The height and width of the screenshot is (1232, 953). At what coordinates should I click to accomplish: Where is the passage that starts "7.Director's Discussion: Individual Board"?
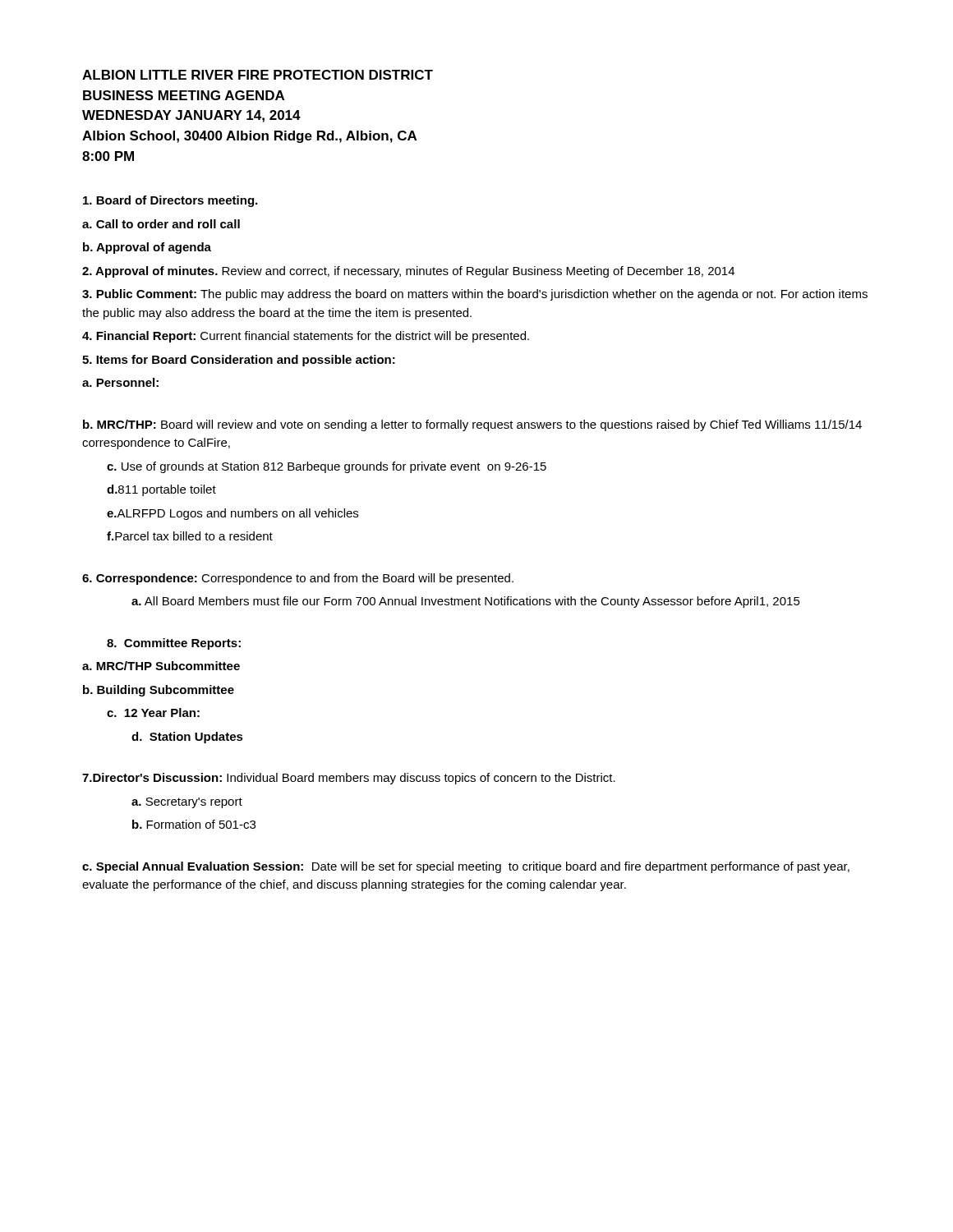click(476, 778)
